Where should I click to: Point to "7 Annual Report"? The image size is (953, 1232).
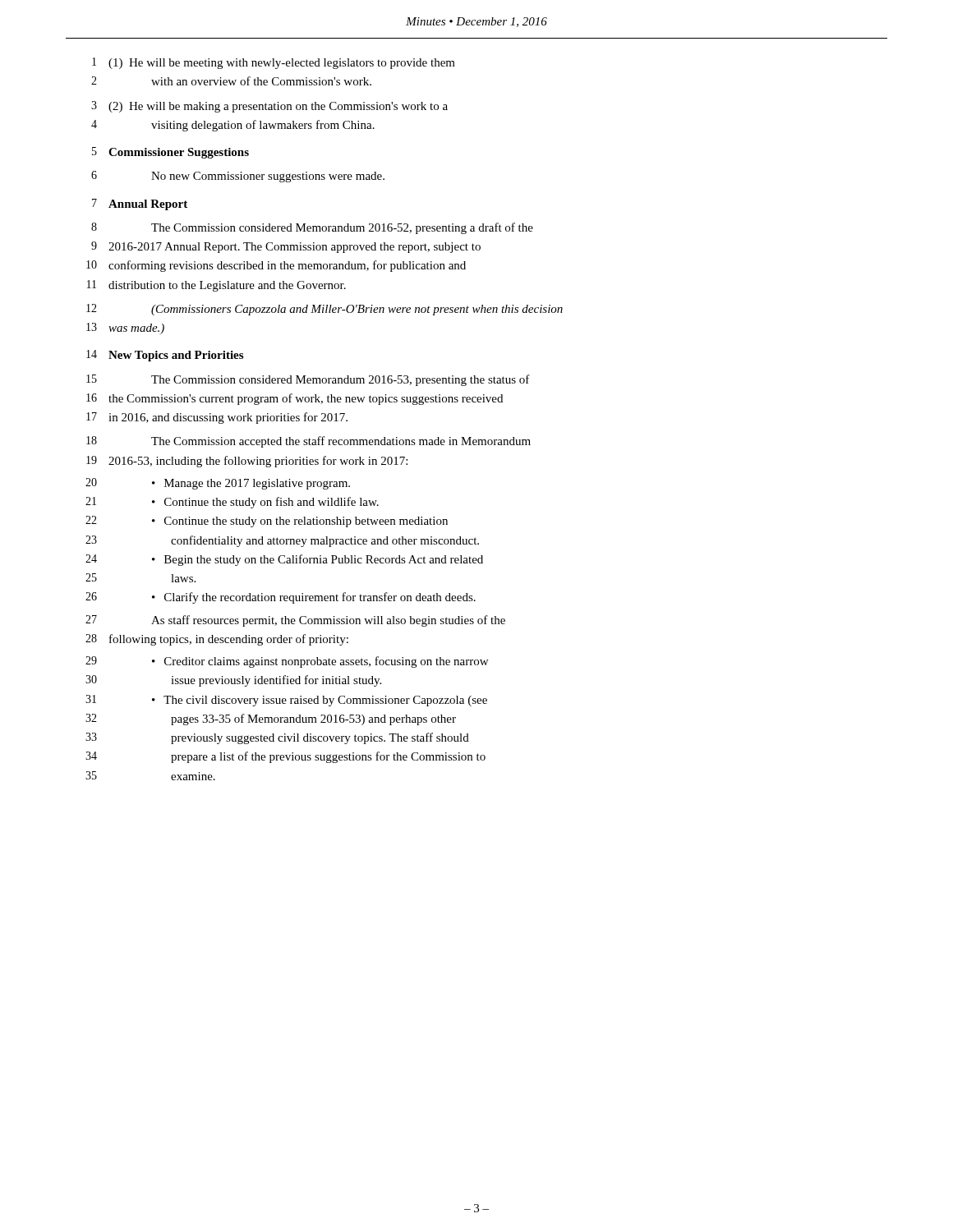click(140, 205)
